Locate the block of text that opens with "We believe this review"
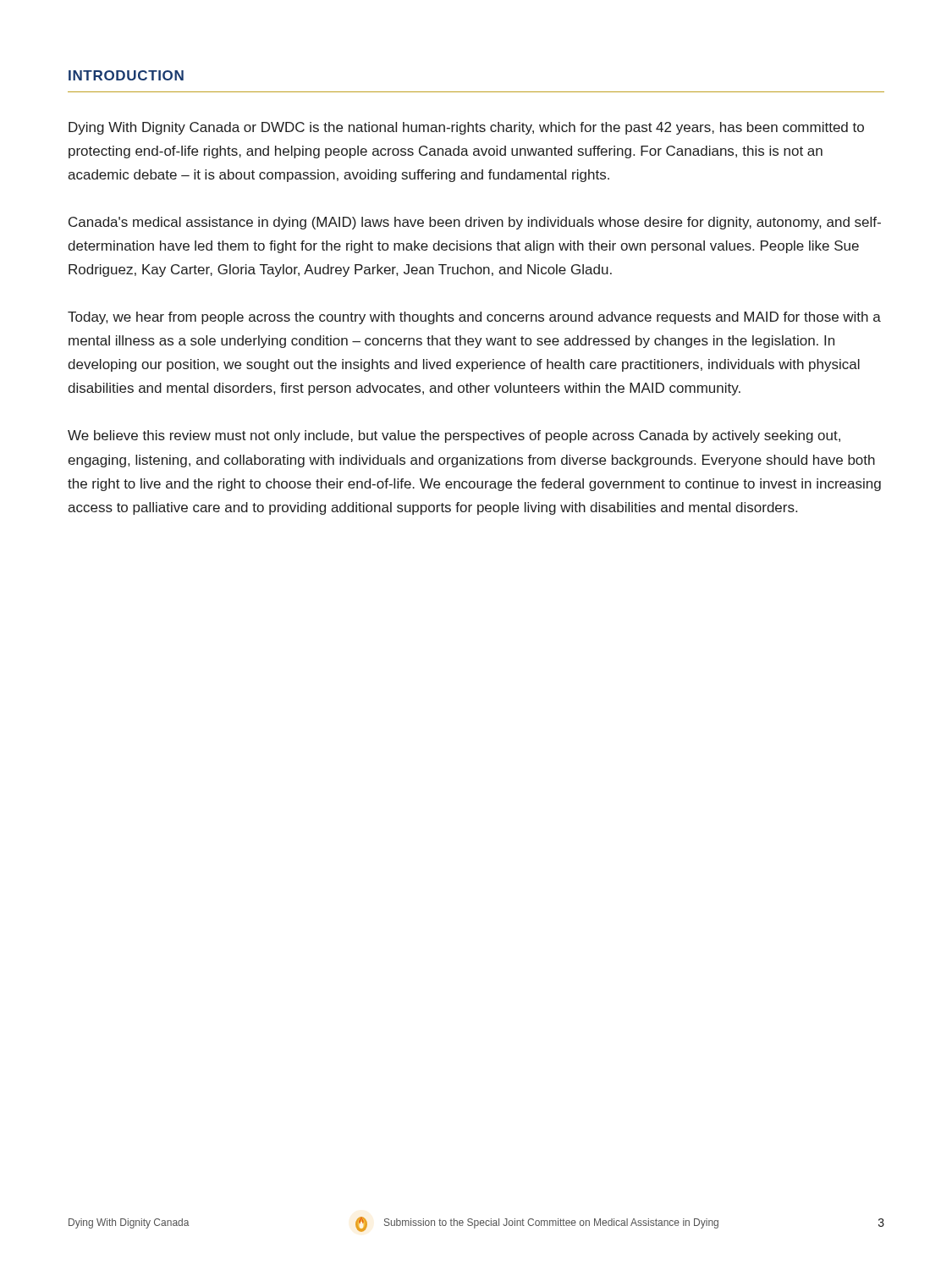 [x=475, y=472]
